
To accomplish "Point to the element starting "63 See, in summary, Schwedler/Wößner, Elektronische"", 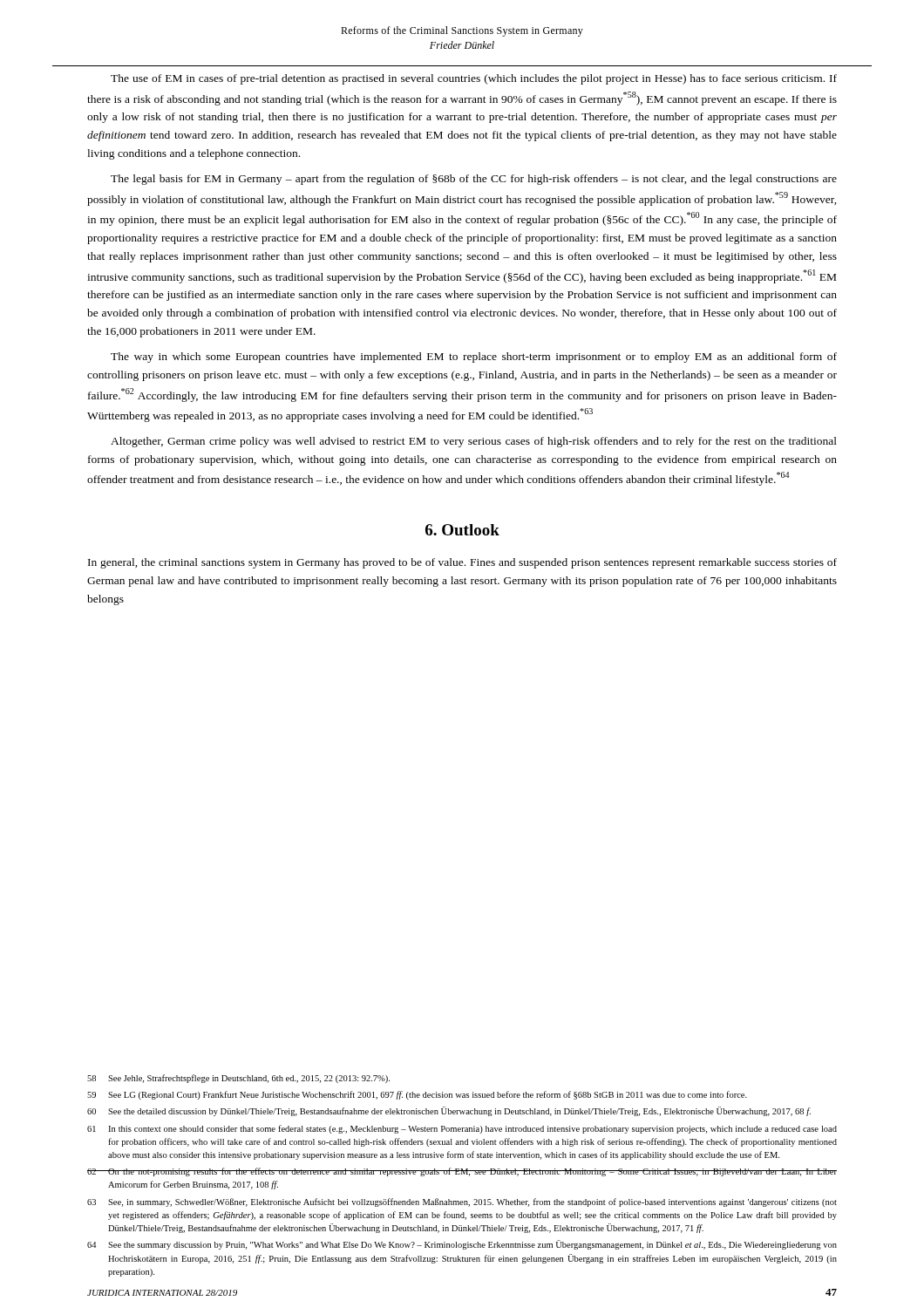I will click(462, 1215).
